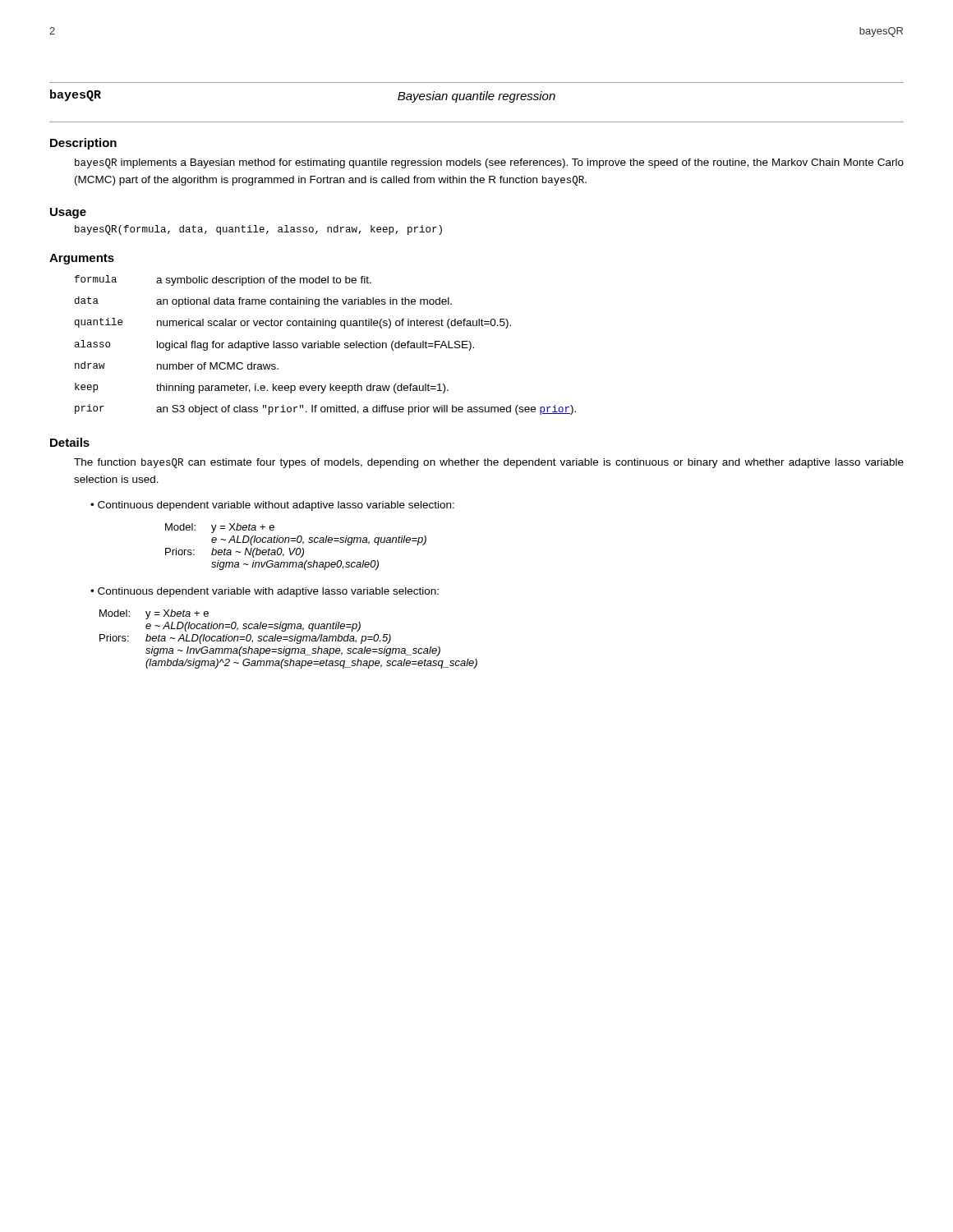Click on the table containing "numerical scalar or vector containing"
This screenshot has width=953, height=1232.
point(476,345)
